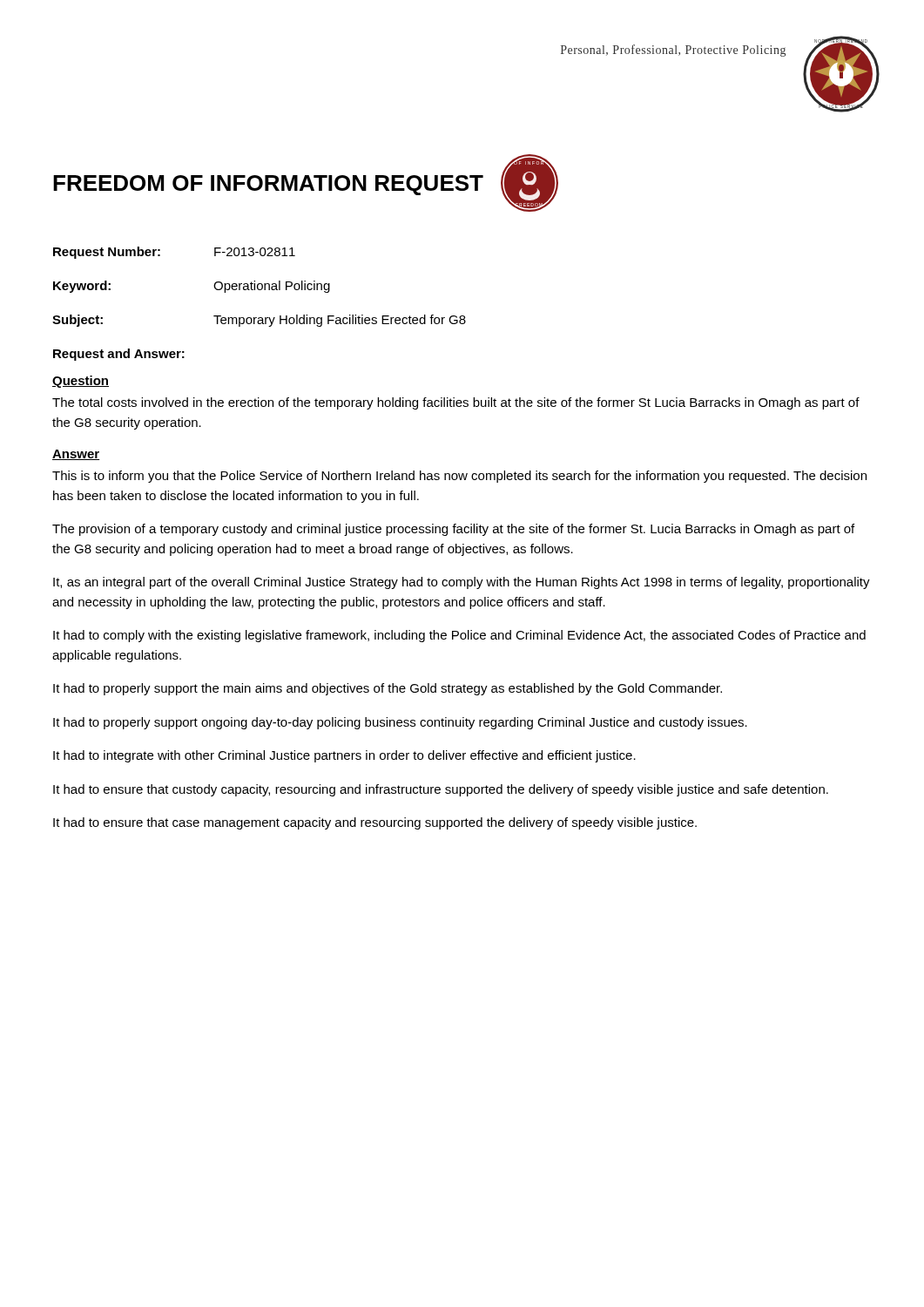Click on the text block starting "This is to inform you that the"

pyautogui.click(x=460, y=485)
